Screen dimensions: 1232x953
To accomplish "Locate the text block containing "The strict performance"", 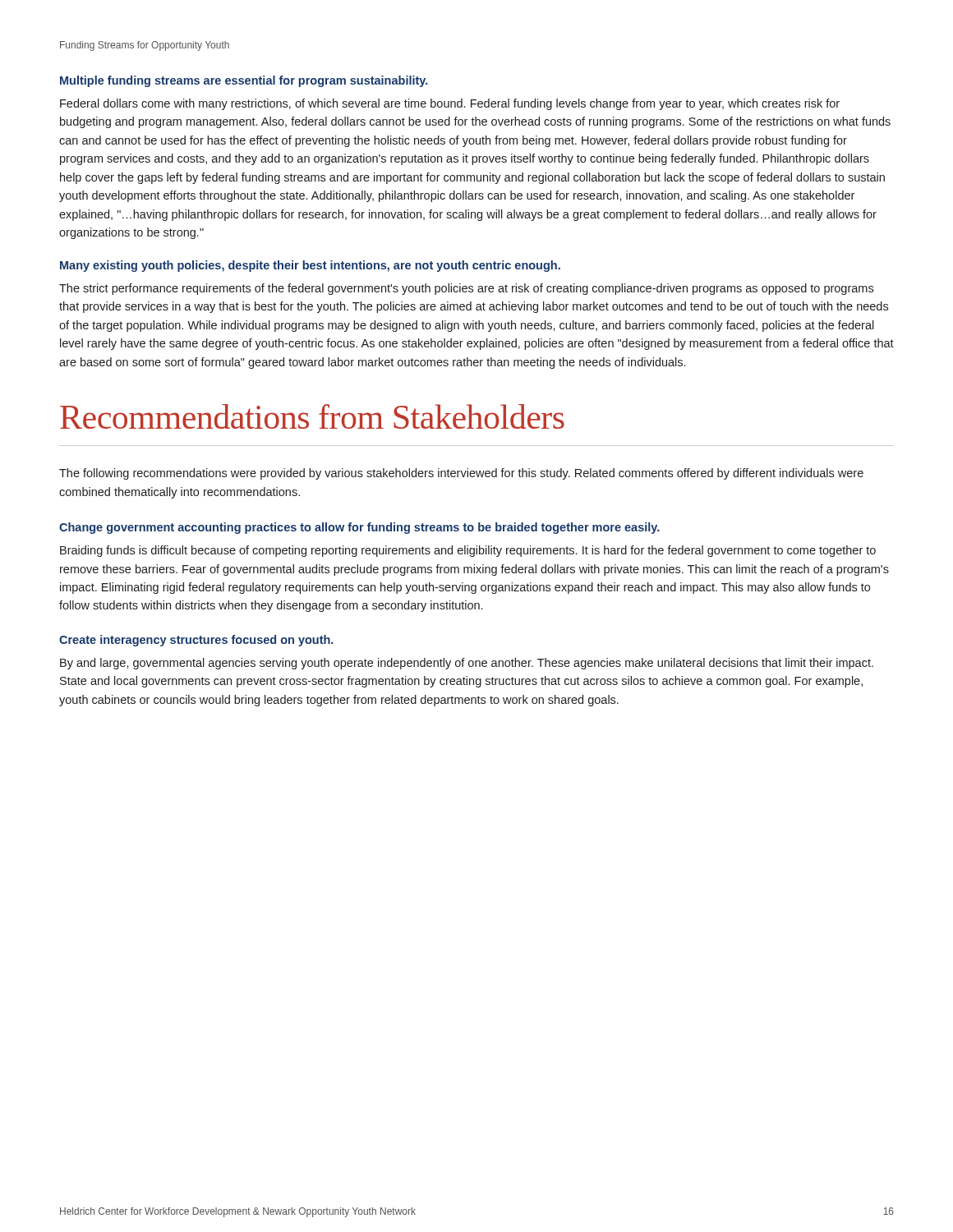I will click(x=476, y=325).
